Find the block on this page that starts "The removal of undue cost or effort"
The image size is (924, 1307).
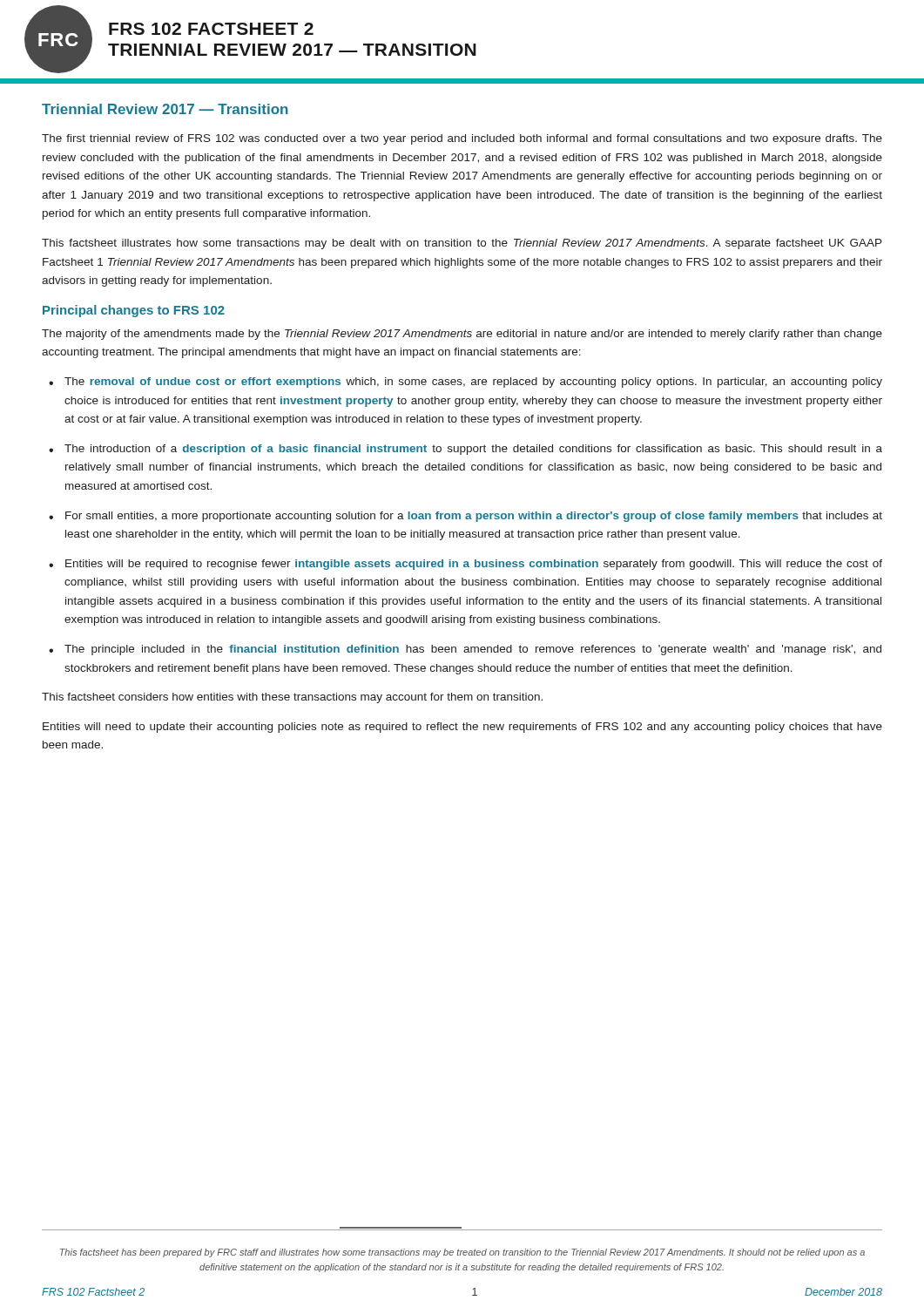tap(473, 400)
